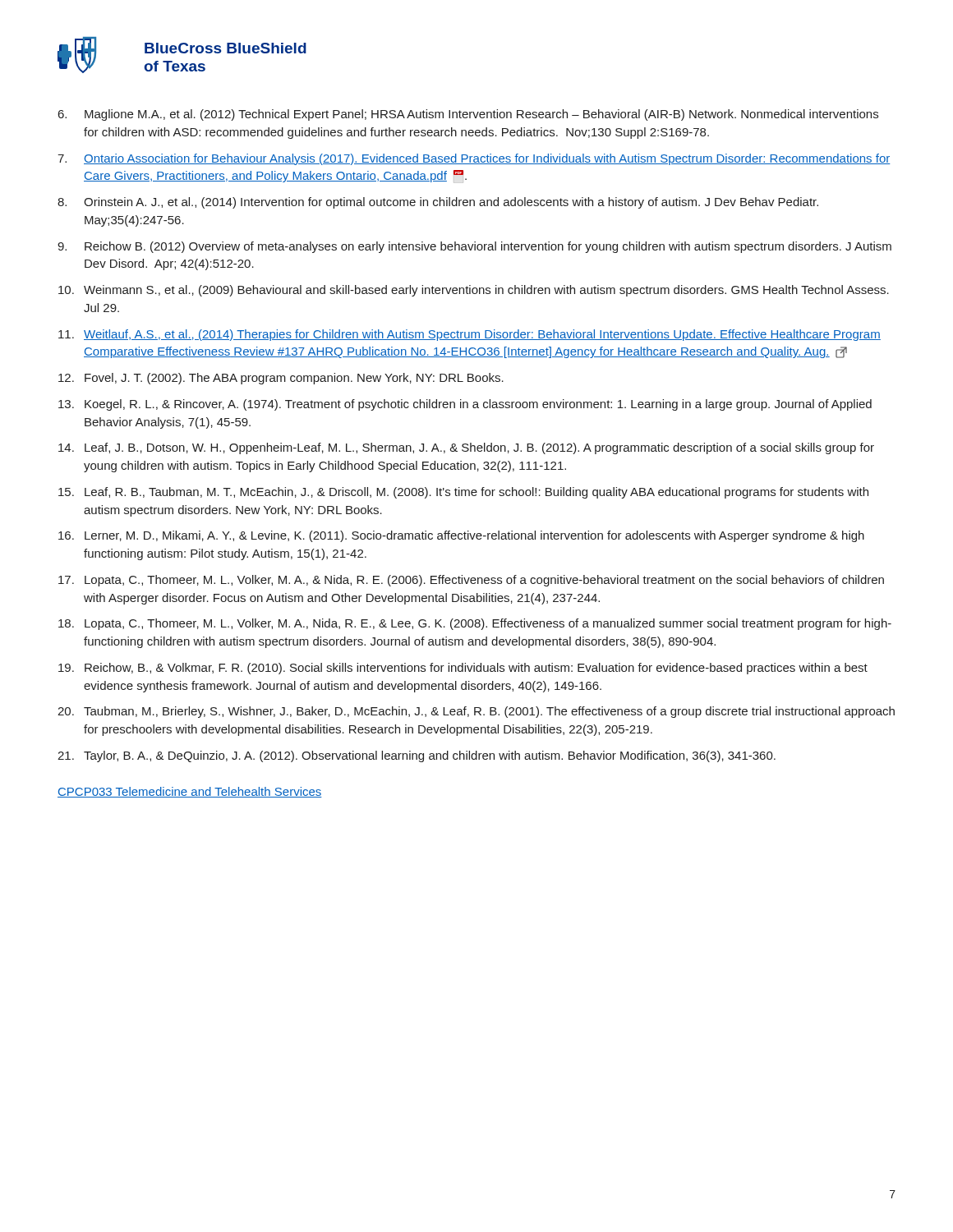Locate the list item containing "19. Reichow, B., & Volkmar,"

pyautogui.click(x=476, y=676)
